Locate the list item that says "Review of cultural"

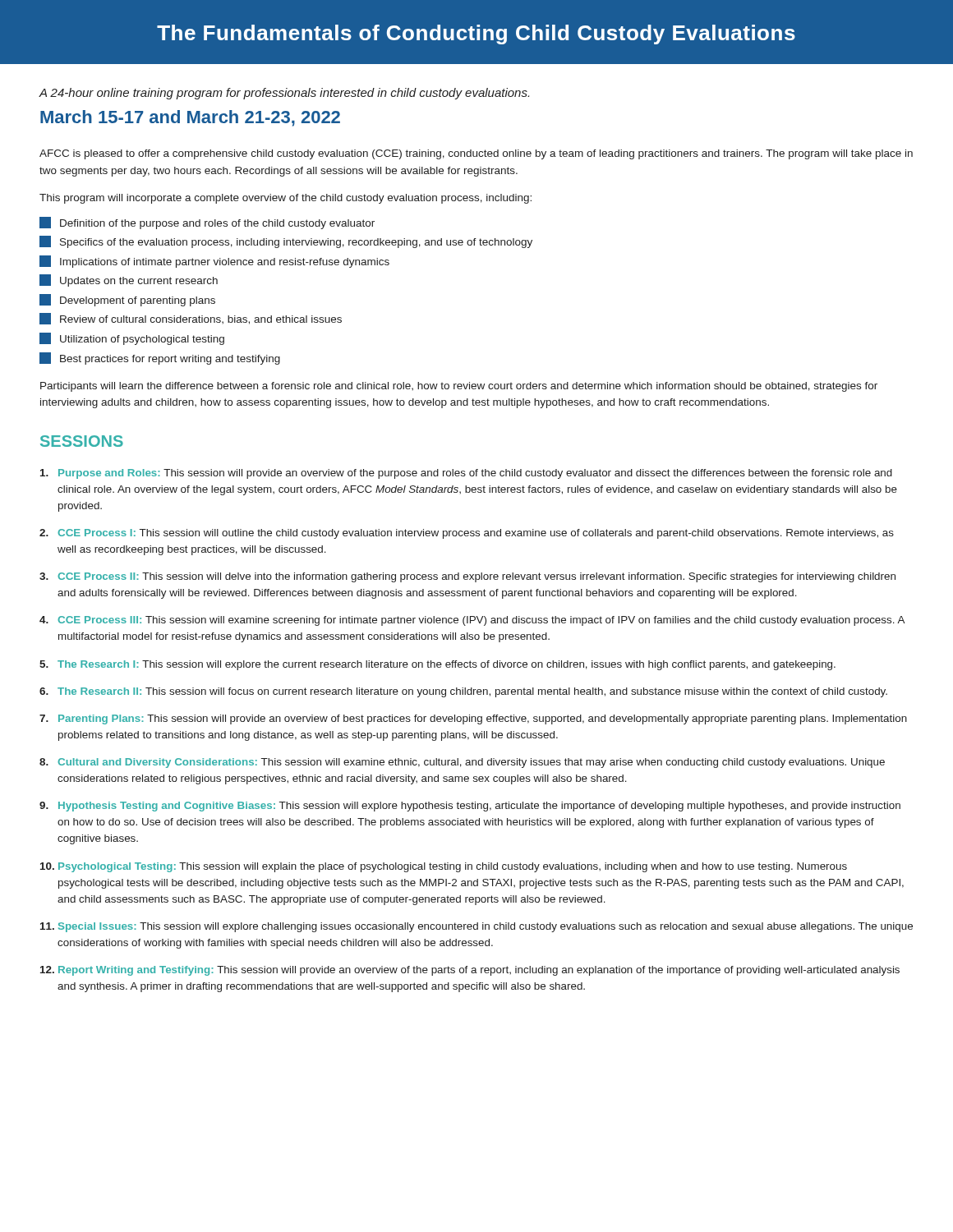191,319
